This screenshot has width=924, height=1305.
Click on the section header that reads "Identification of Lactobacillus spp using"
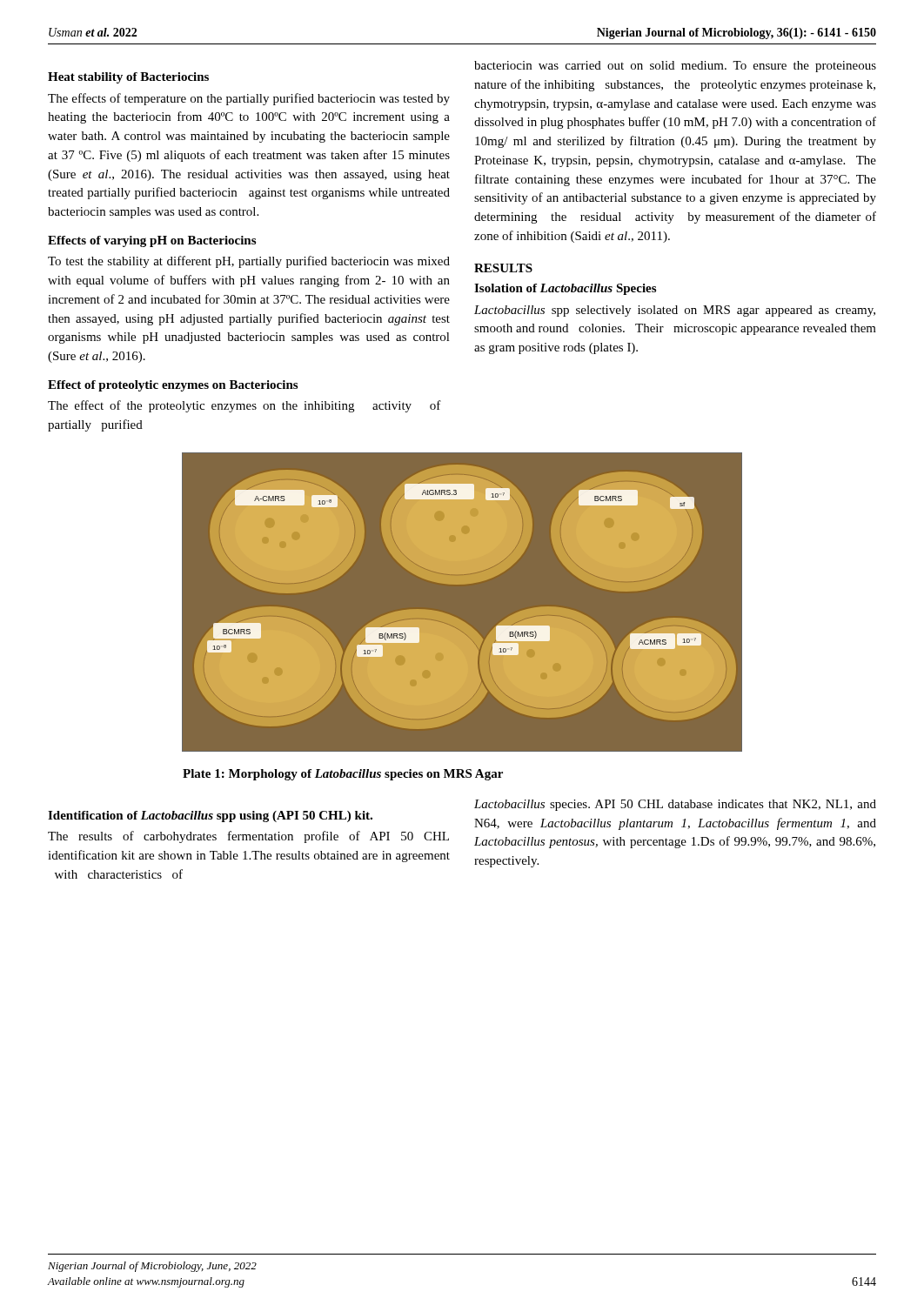[210, 815]
